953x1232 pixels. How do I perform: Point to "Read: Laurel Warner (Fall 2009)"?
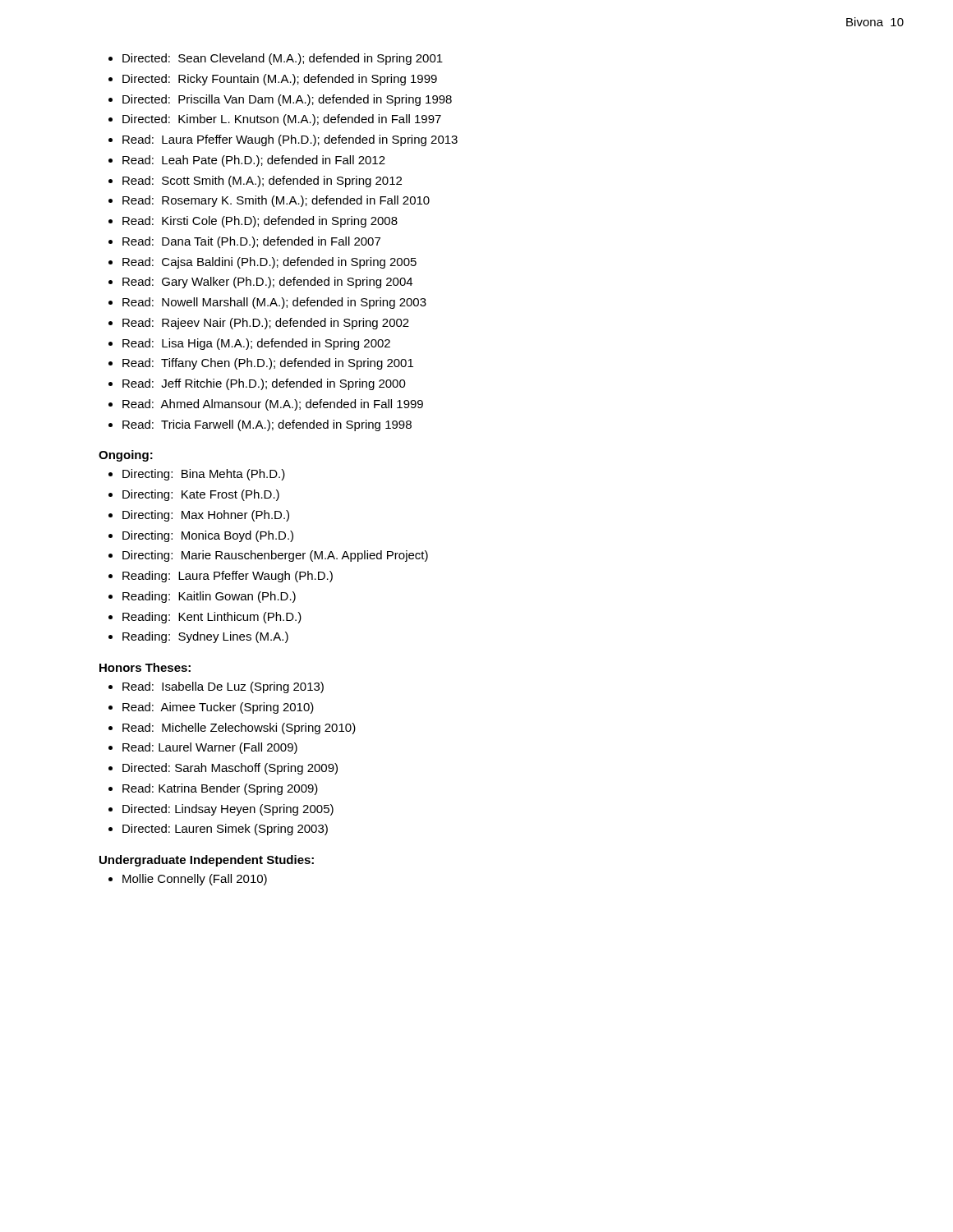tap(210, 747)
